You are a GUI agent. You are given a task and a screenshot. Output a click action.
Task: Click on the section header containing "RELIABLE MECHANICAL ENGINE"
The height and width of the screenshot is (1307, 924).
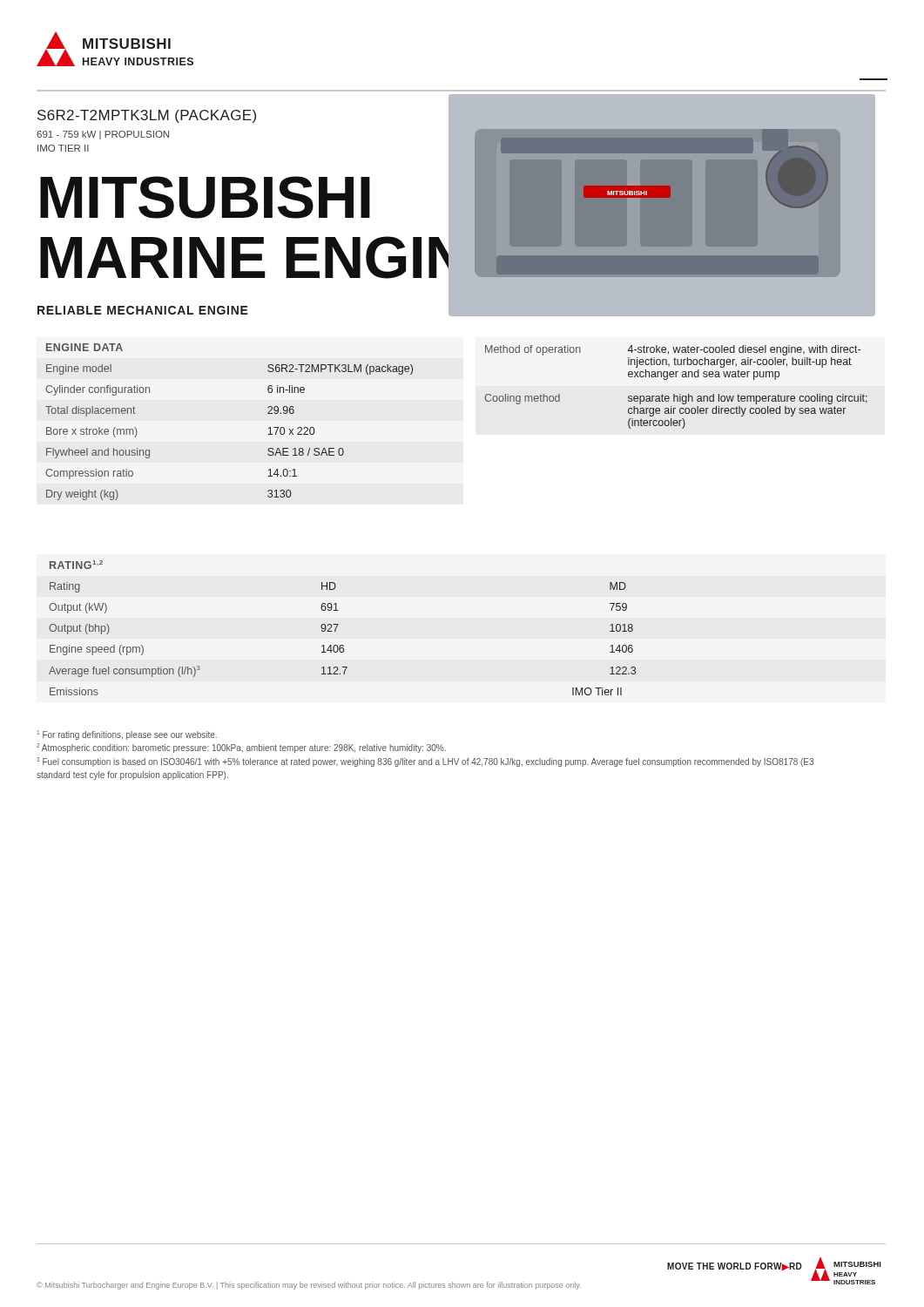(143, 310)
